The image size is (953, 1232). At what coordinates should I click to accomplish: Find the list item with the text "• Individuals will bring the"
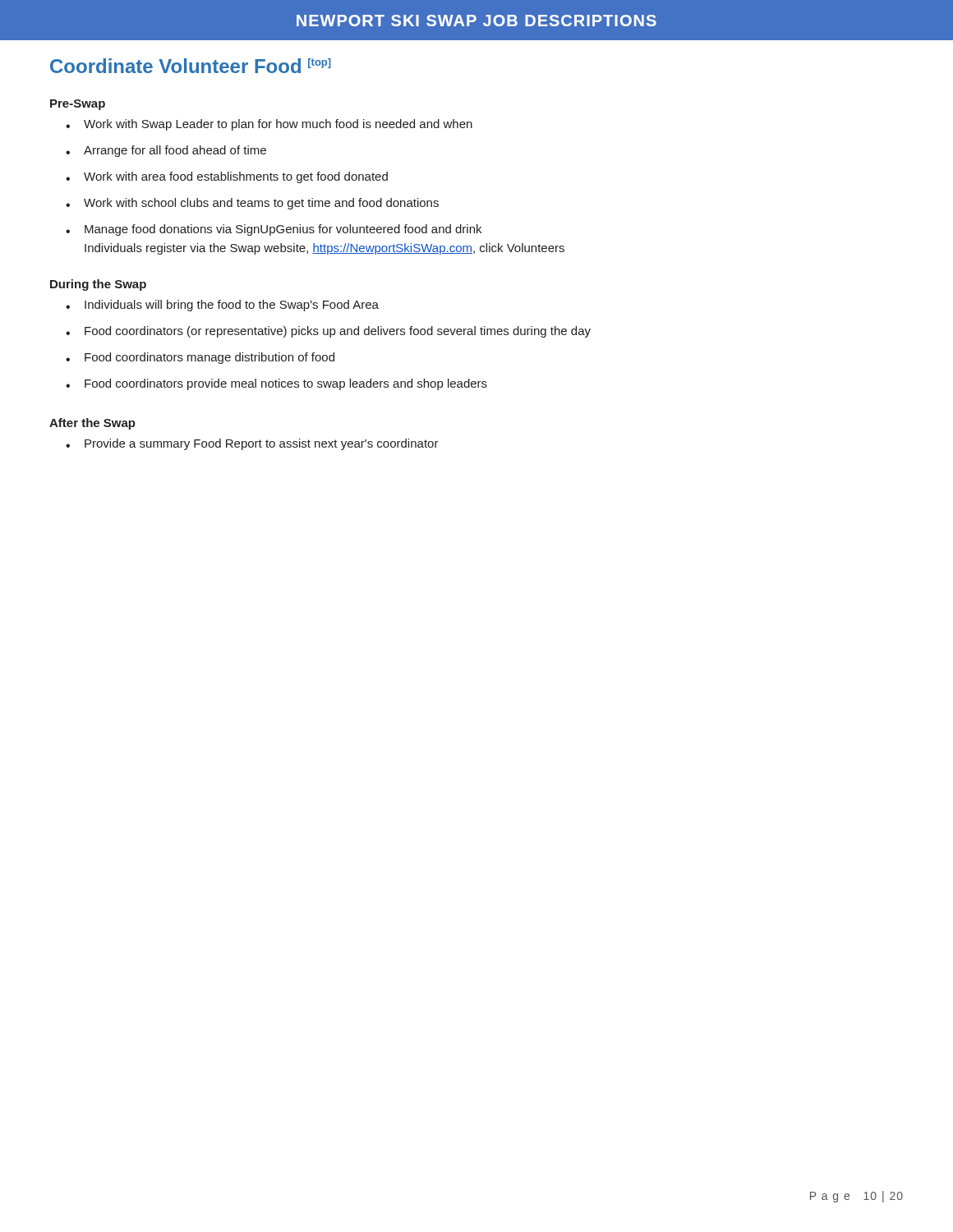point(222,306)
